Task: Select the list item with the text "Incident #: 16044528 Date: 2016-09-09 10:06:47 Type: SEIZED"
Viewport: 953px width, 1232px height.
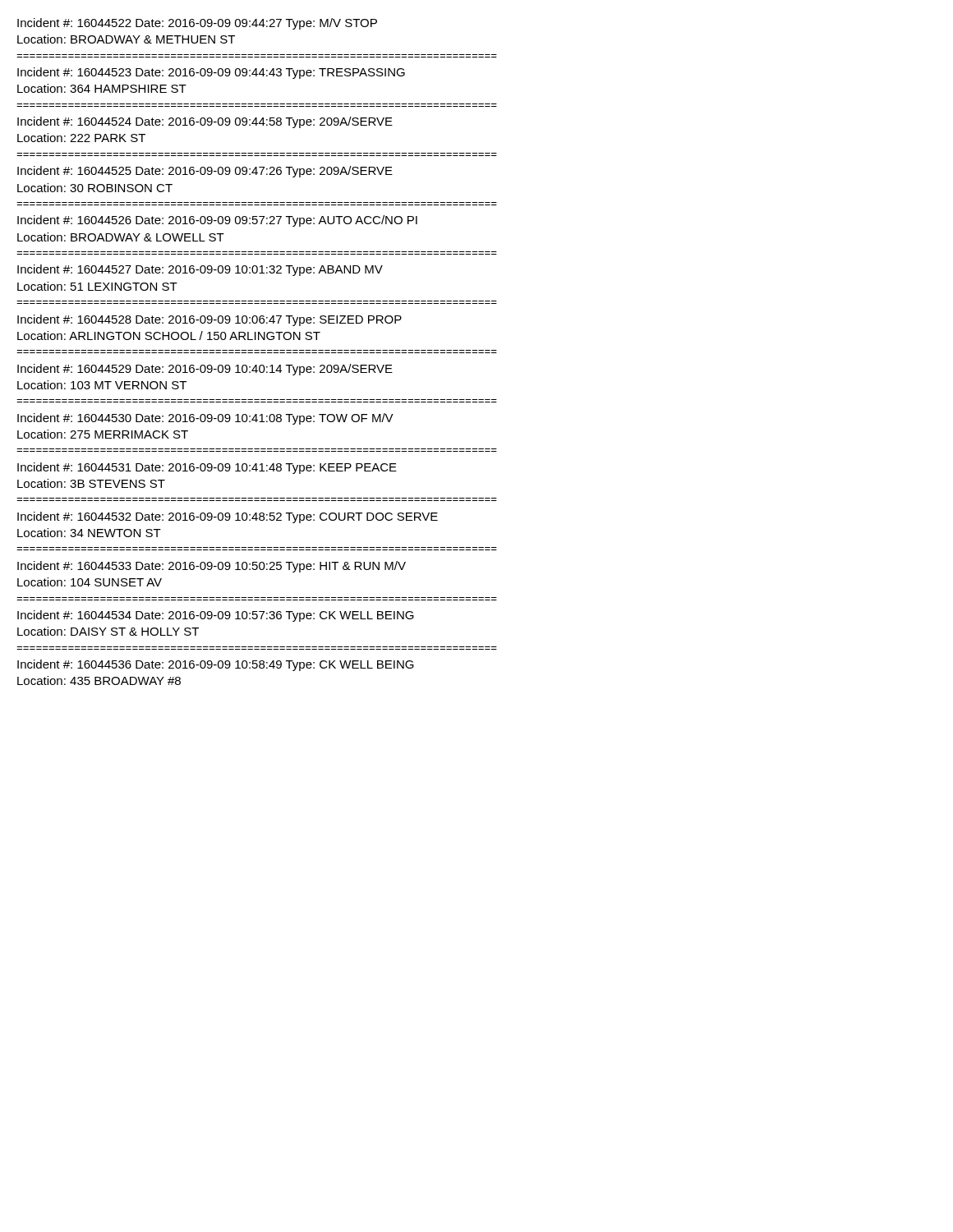Action: pos(209,320)
